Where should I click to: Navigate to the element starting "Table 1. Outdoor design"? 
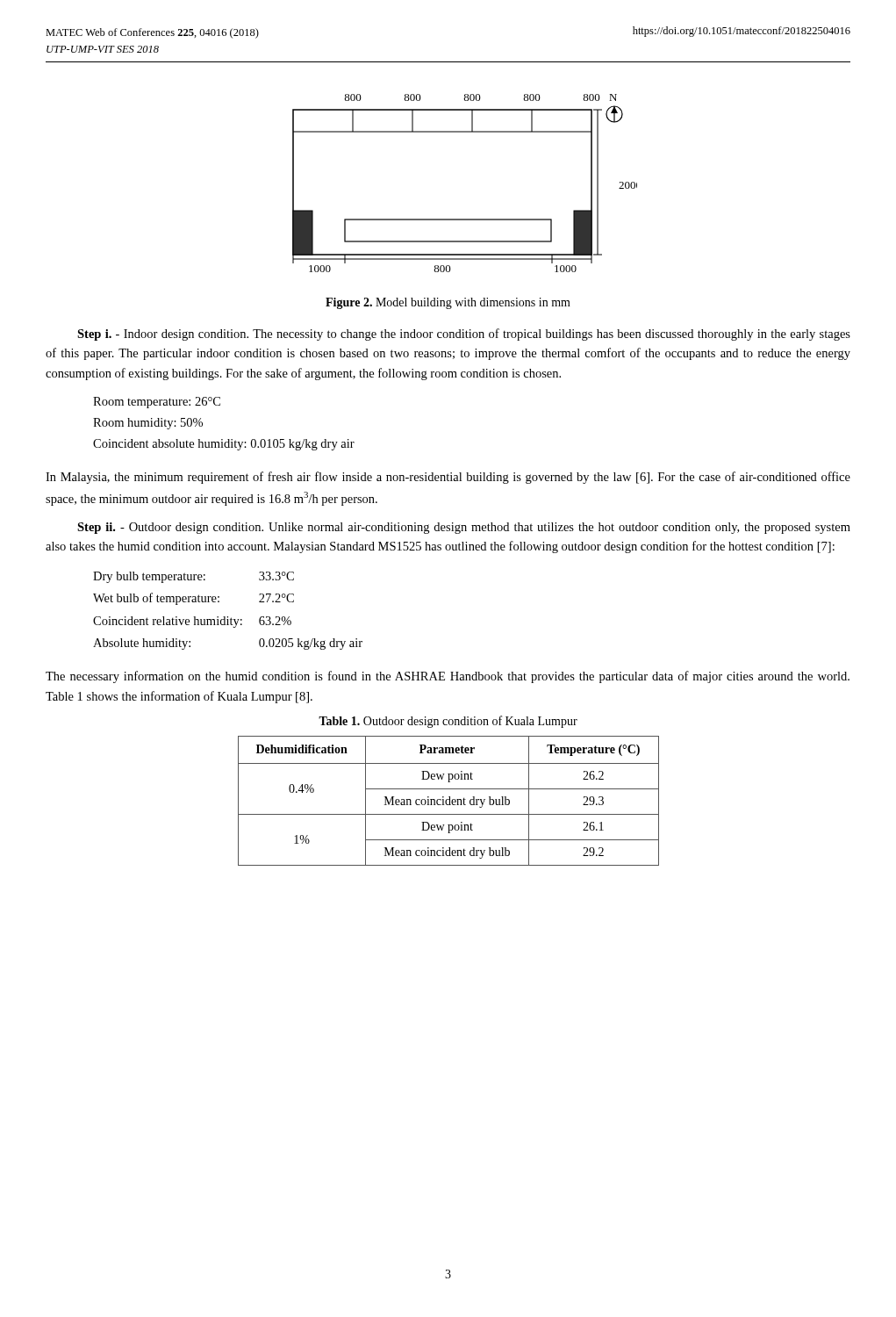pos(448,722)
